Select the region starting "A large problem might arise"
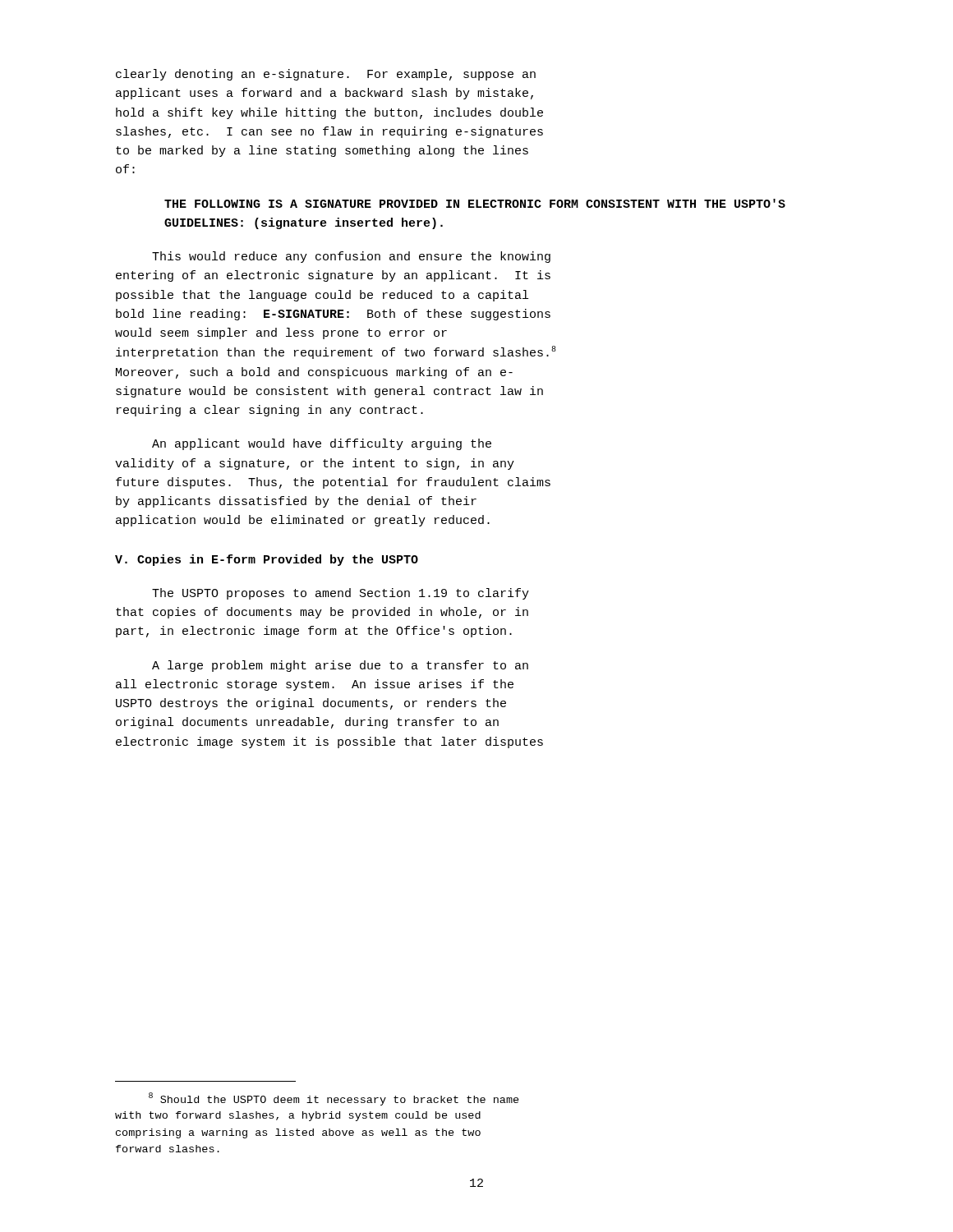Image resolution: width=953 pixels, height=1232 pixels. pyautogui.click(x=329, y=704)
